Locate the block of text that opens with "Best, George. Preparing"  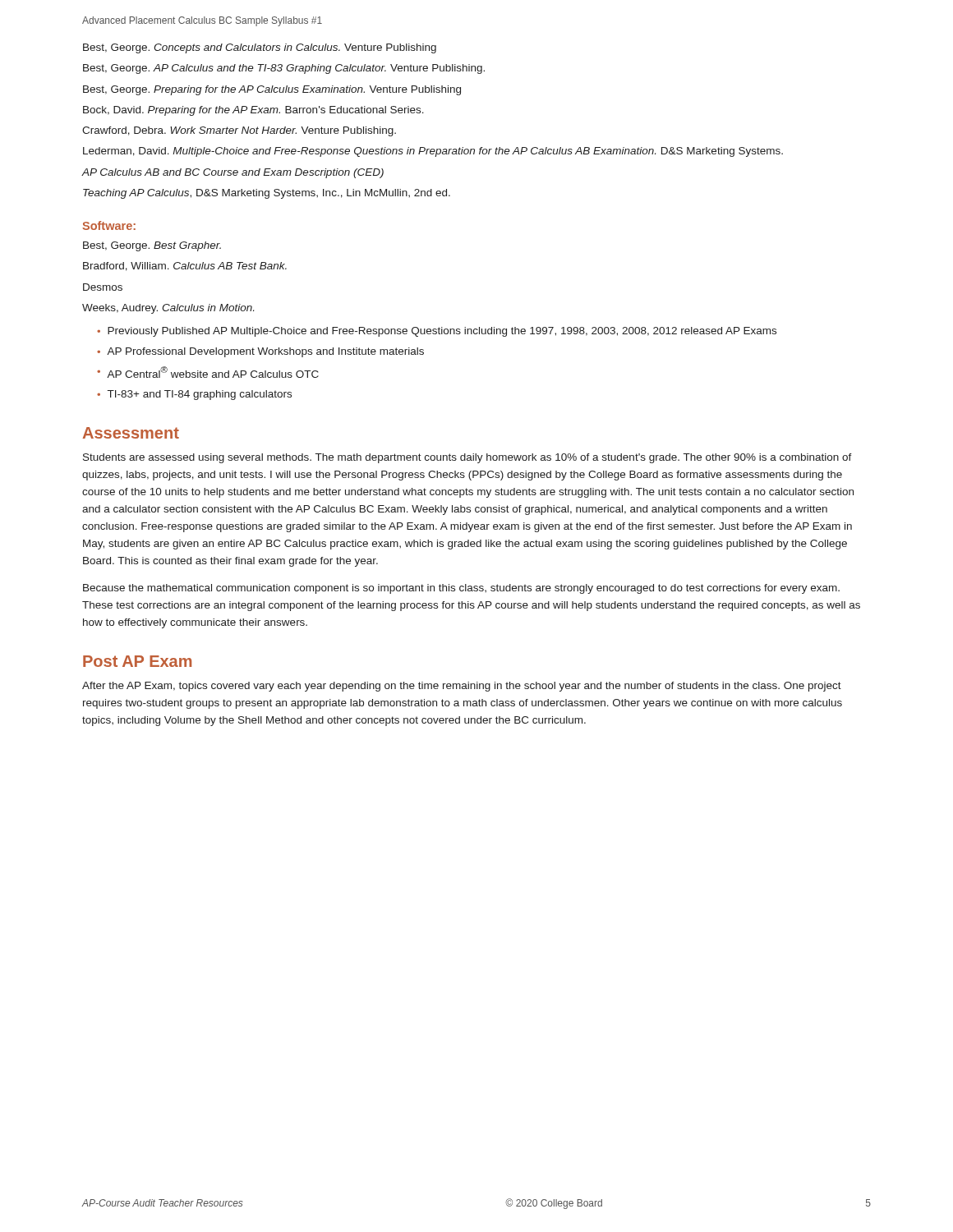[272, 89]
